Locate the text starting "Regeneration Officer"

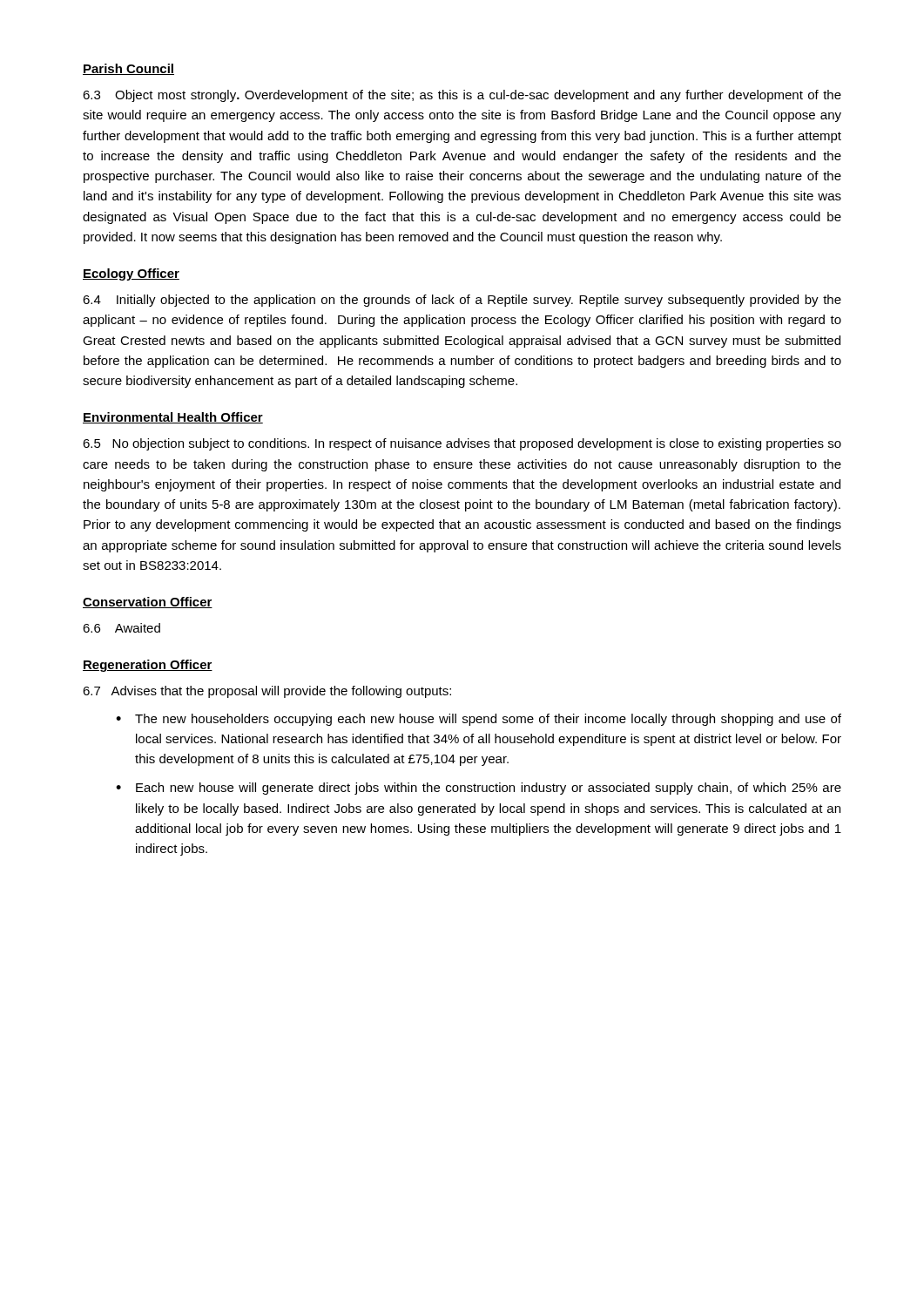[147, 665]
